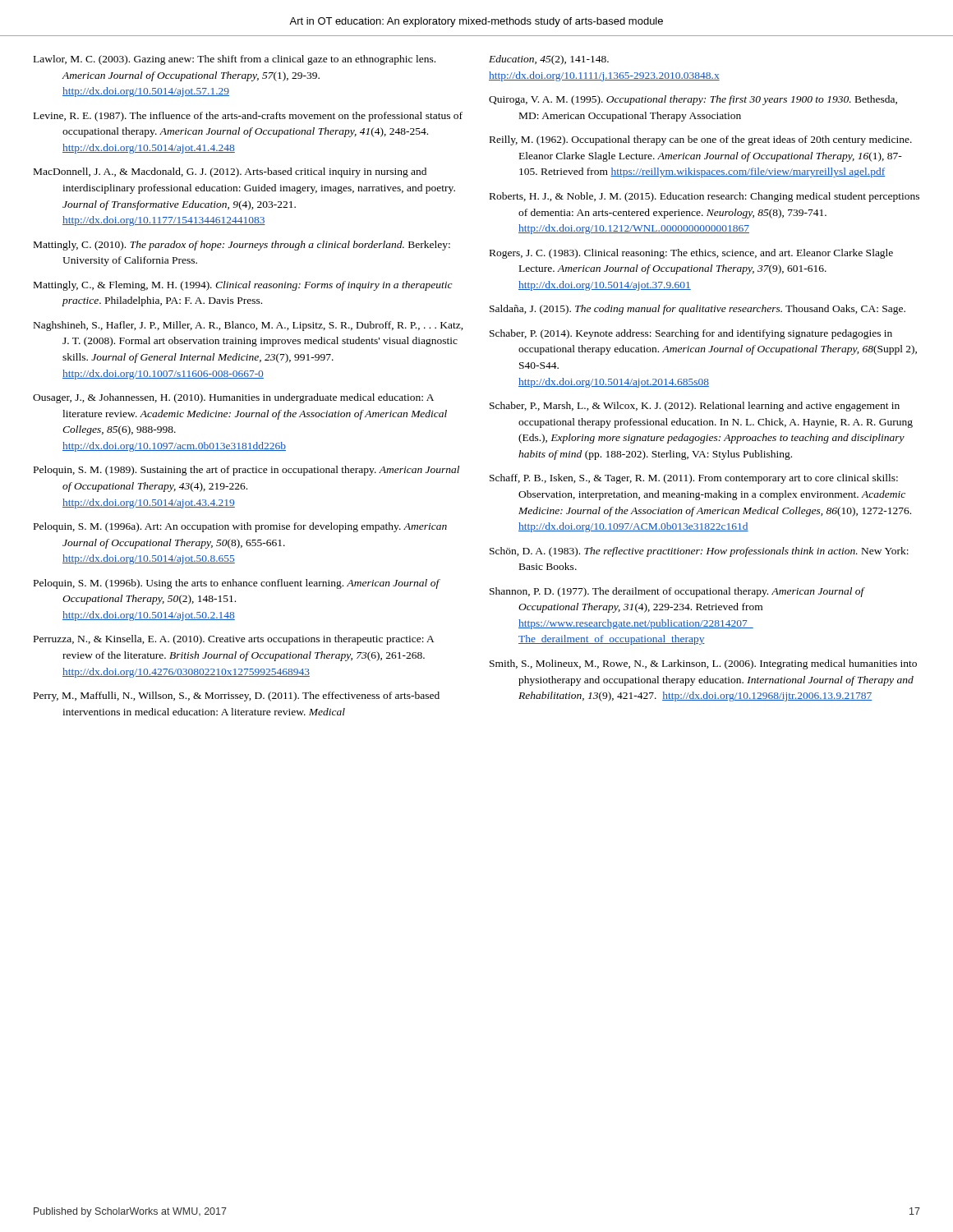This screenshot has height=1232, width=953.
Task: Find the element starting "Quiroga, V. A. M. (1995)."
Action: 693,107
